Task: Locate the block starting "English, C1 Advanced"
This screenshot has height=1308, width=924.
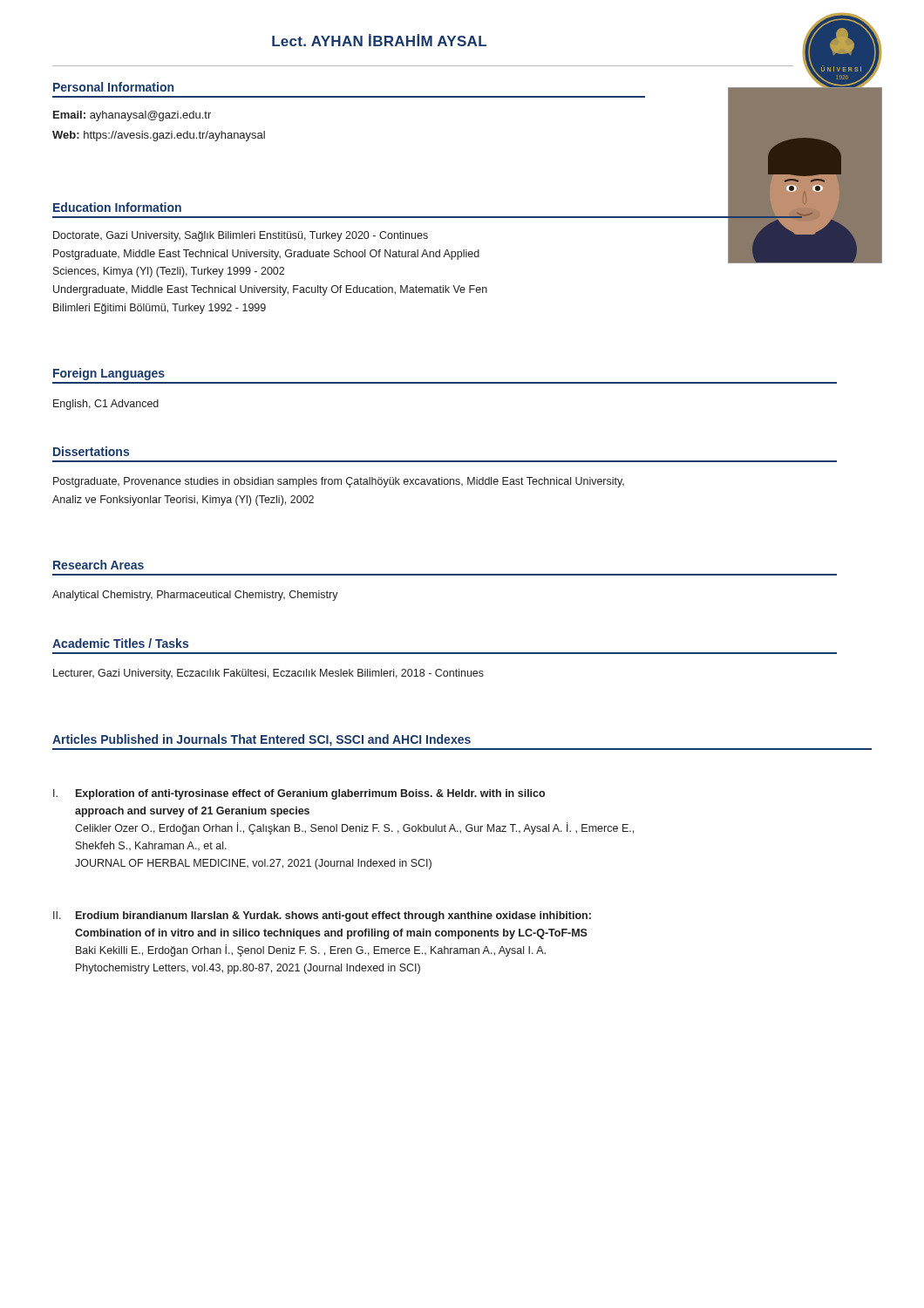Action: [106, 404]
